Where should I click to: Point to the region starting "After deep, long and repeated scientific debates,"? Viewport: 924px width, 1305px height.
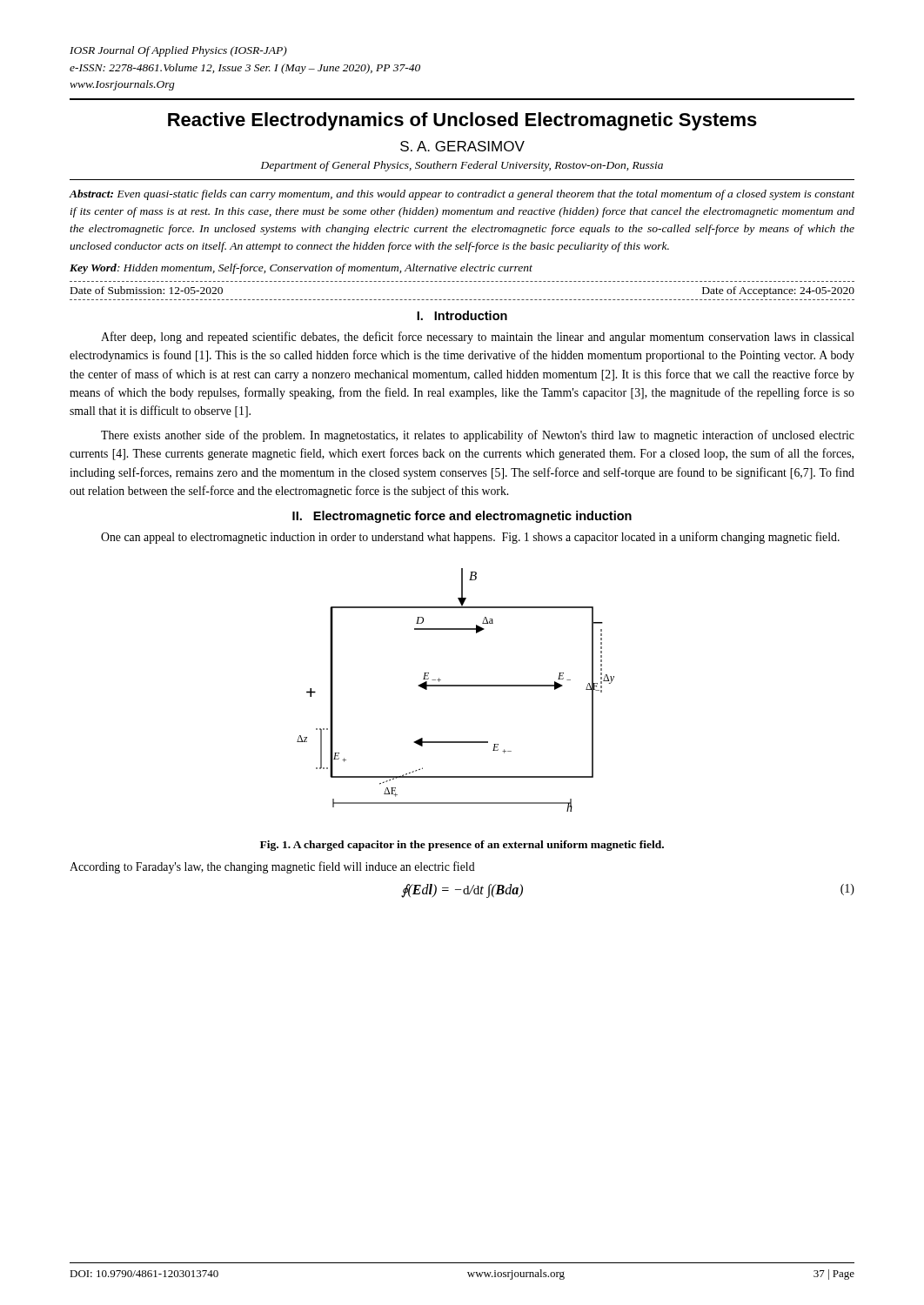(x=478, y=338)
